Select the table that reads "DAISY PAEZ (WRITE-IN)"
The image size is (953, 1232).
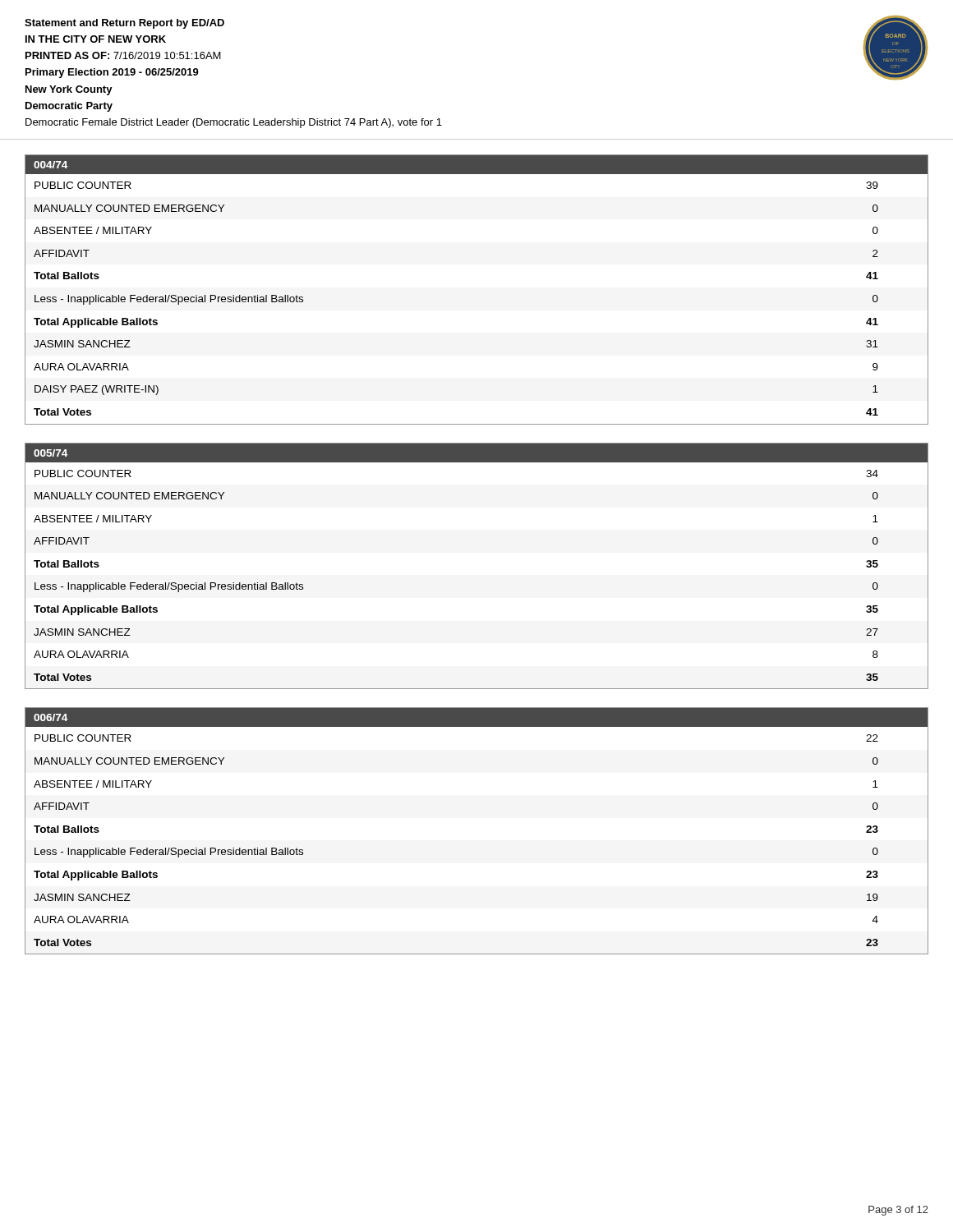[476, 299]
